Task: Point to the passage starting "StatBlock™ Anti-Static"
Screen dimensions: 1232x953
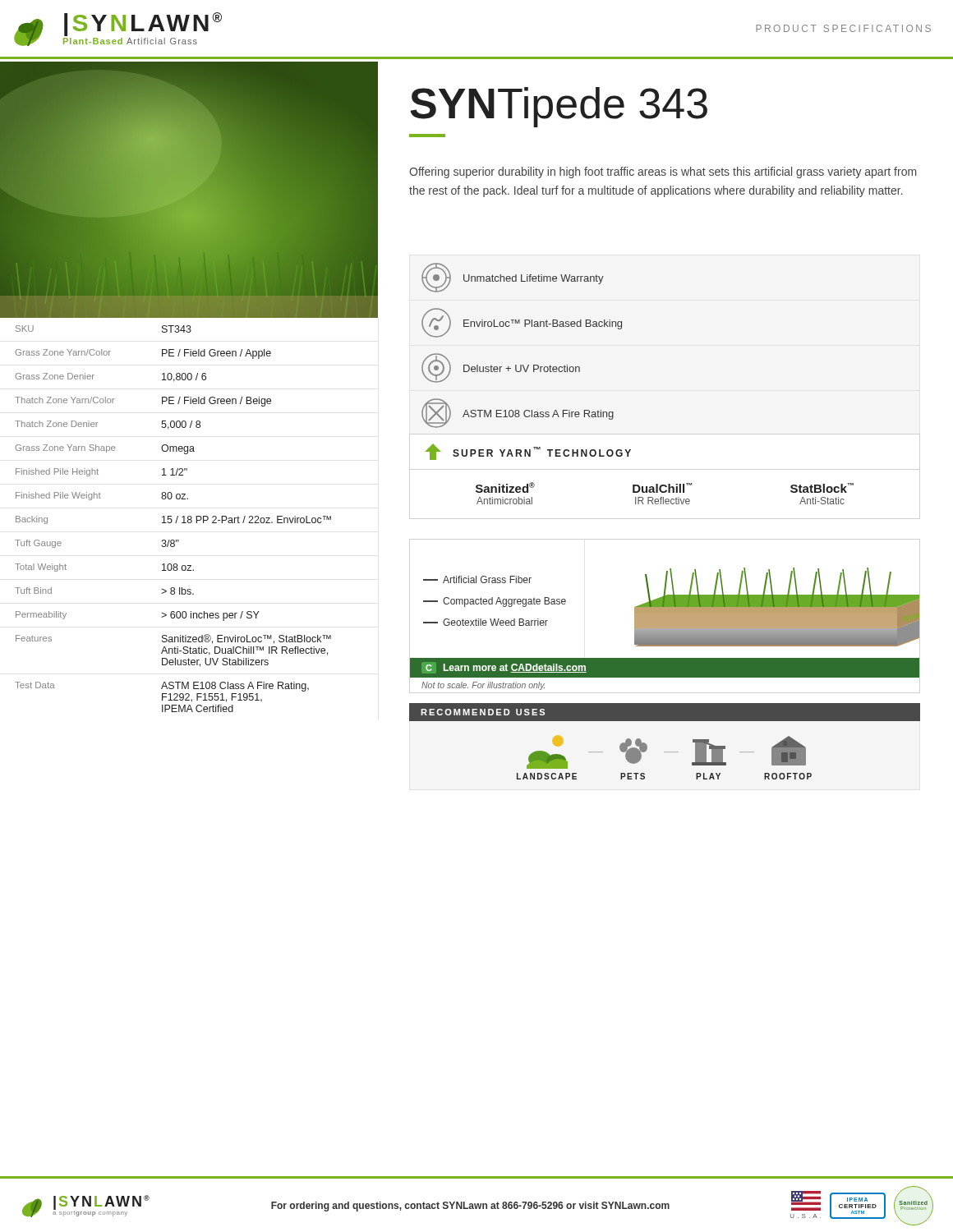Action: click(822, 494)
